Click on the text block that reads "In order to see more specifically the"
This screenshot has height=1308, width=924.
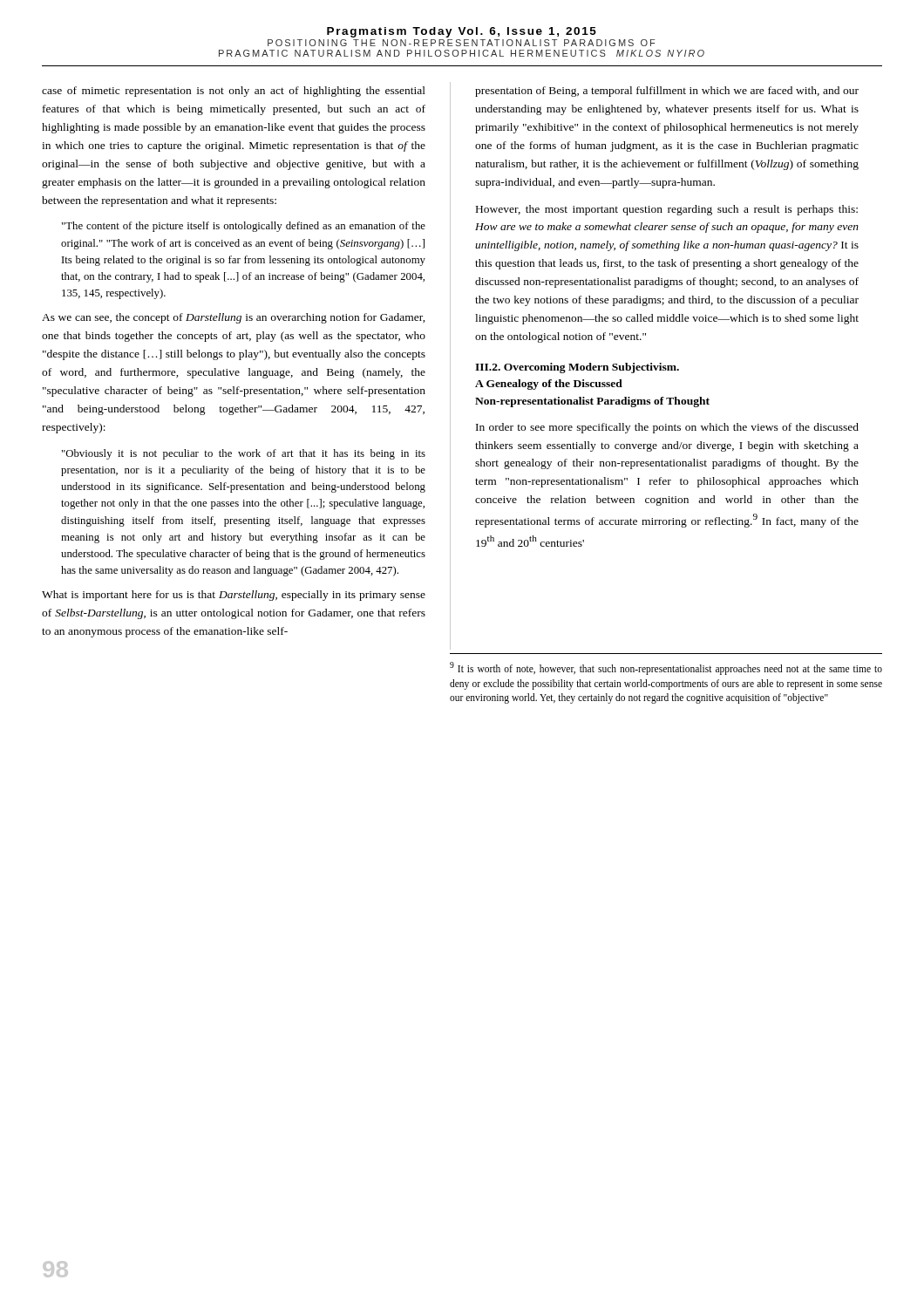667,484
